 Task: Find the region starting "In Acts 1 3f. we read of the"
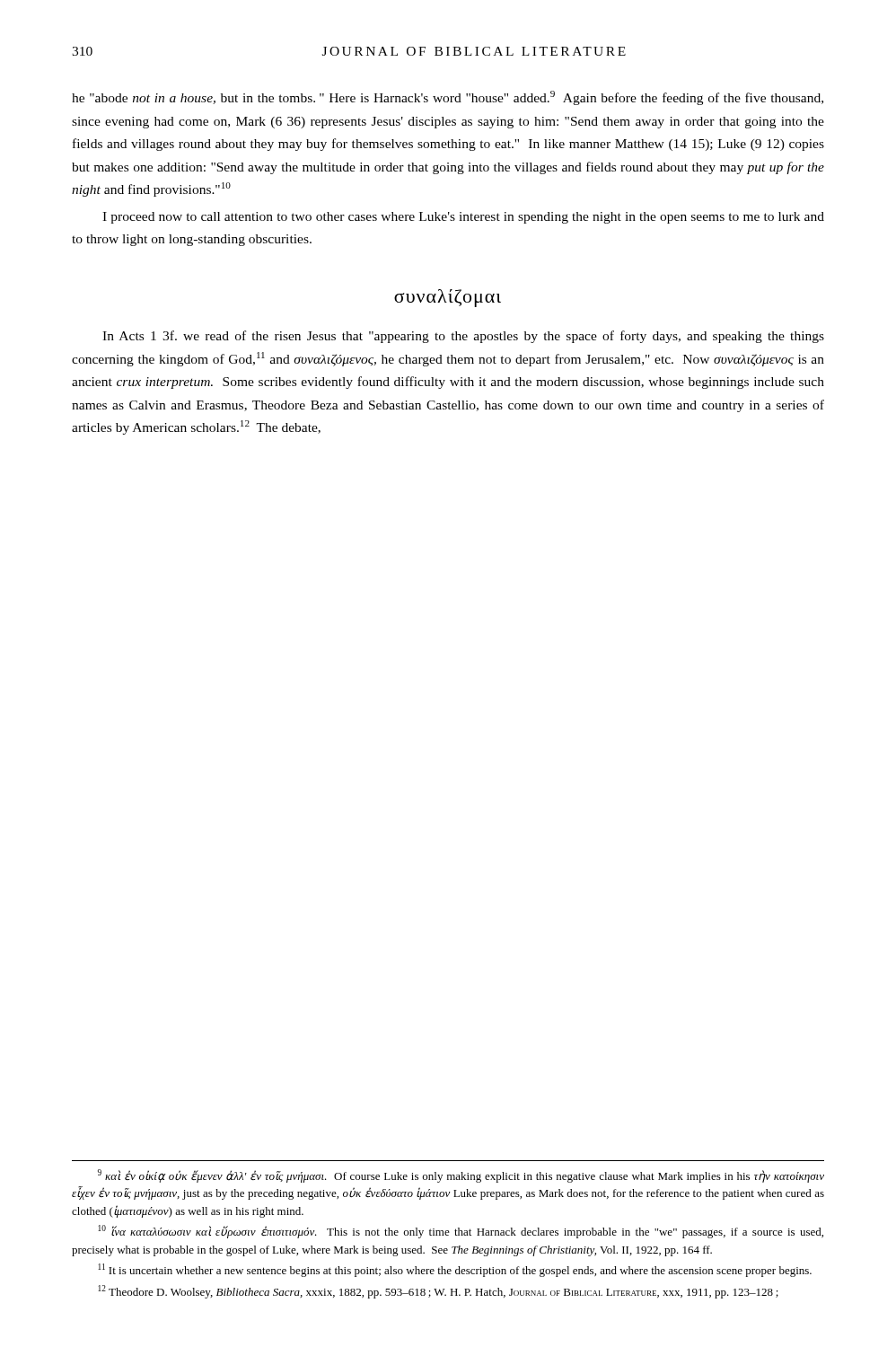coord(448,381)
